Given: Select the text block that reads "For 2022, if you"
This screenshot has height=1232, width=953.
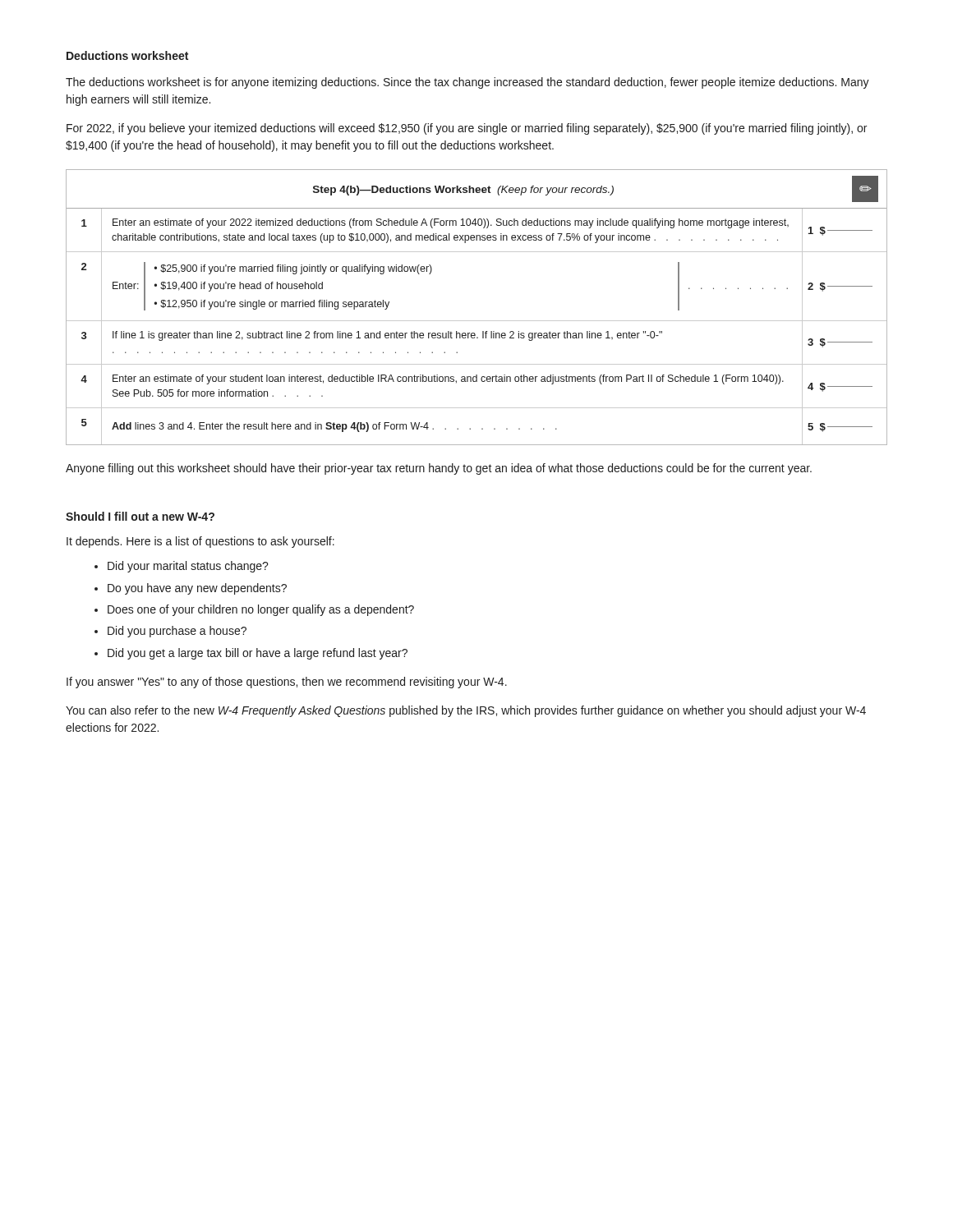Looking at the screenshot, I should (x=466, y=137).
